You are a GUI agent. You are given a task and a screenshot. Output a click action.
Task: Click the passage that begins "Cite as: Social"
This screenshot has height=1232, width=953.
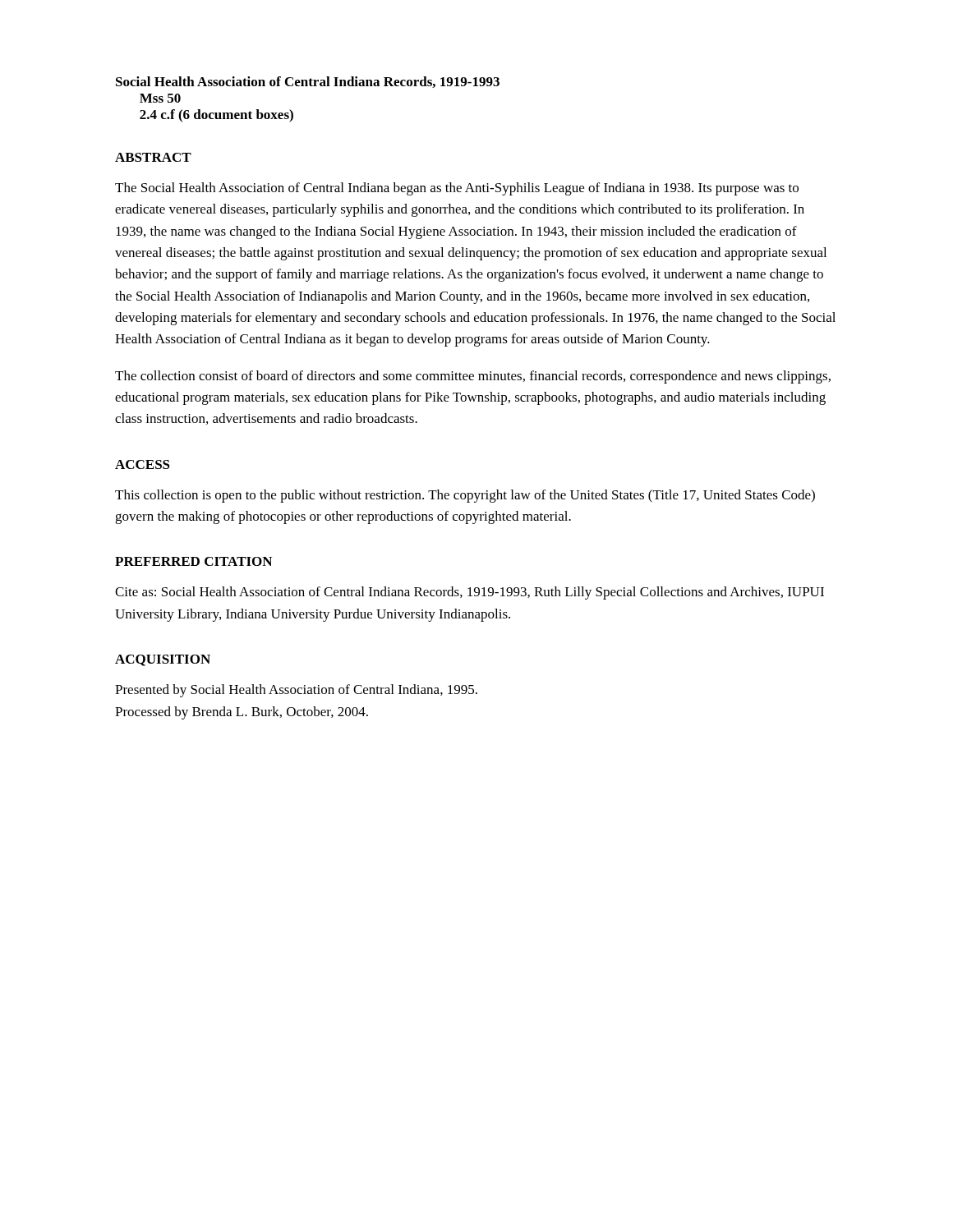(x=470, y=603)
